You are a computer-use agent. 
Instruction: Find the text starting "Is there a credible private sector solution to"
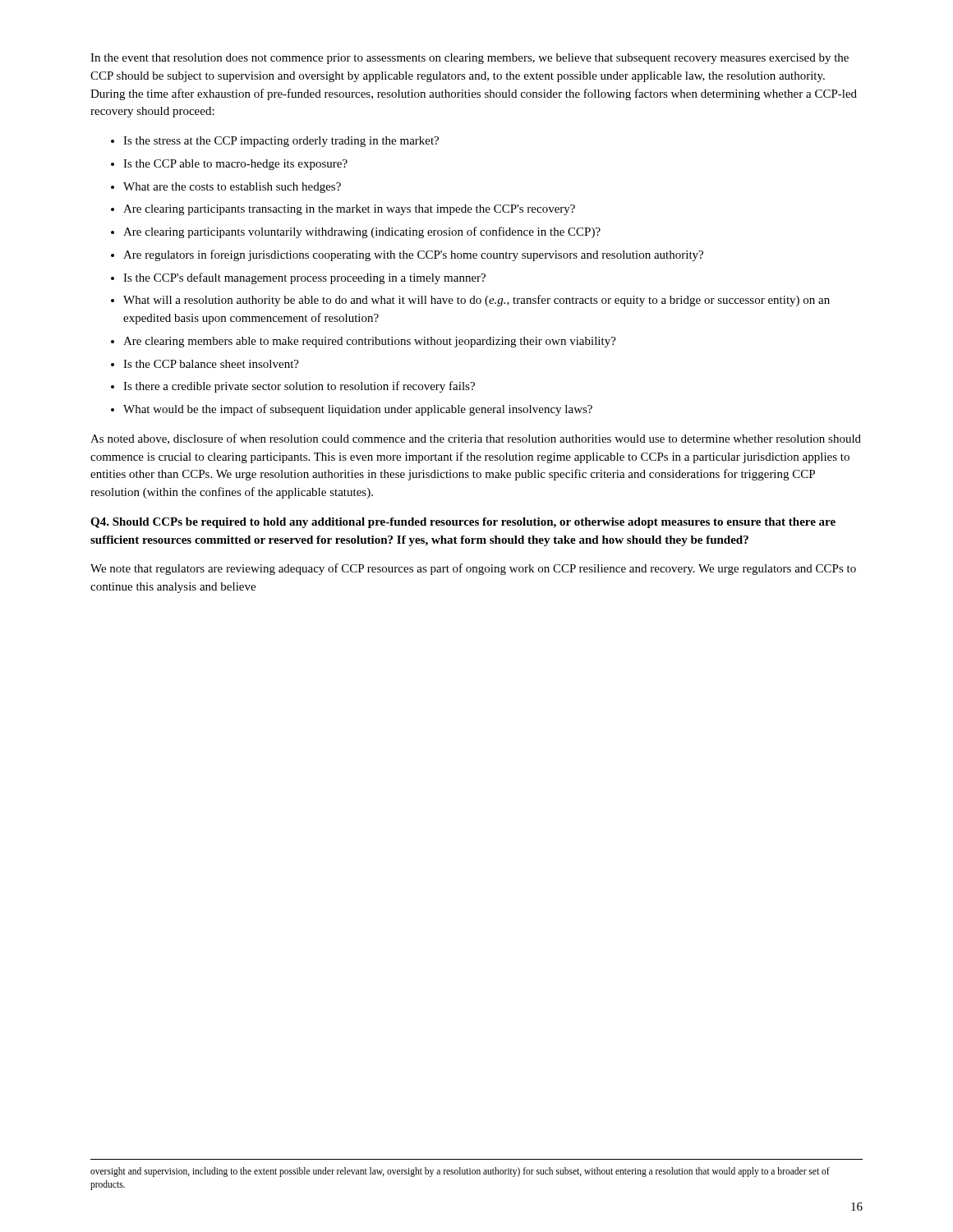(x=299, y=386)
